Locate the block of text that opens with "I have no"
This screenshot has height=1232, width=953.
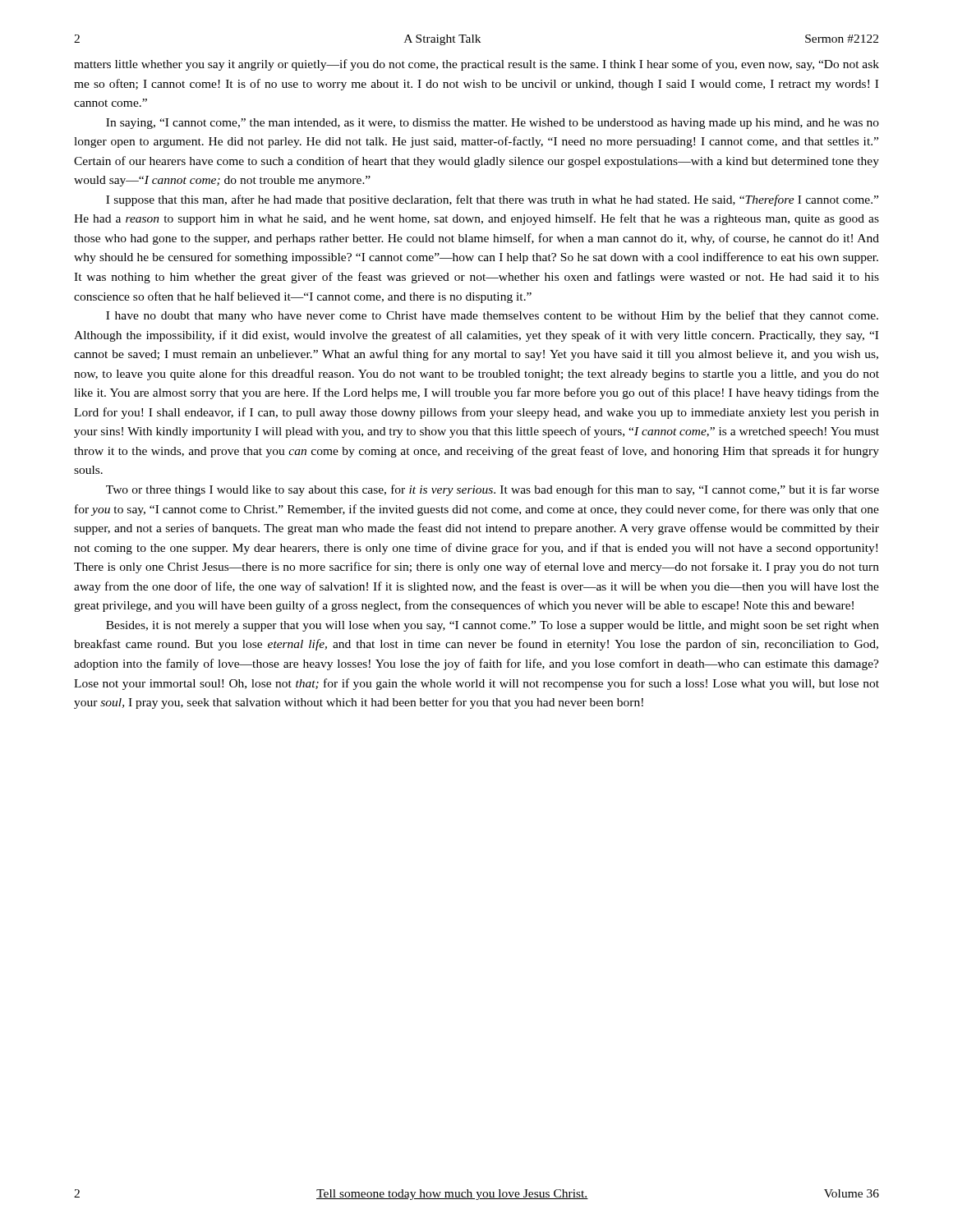click(476, 393)
